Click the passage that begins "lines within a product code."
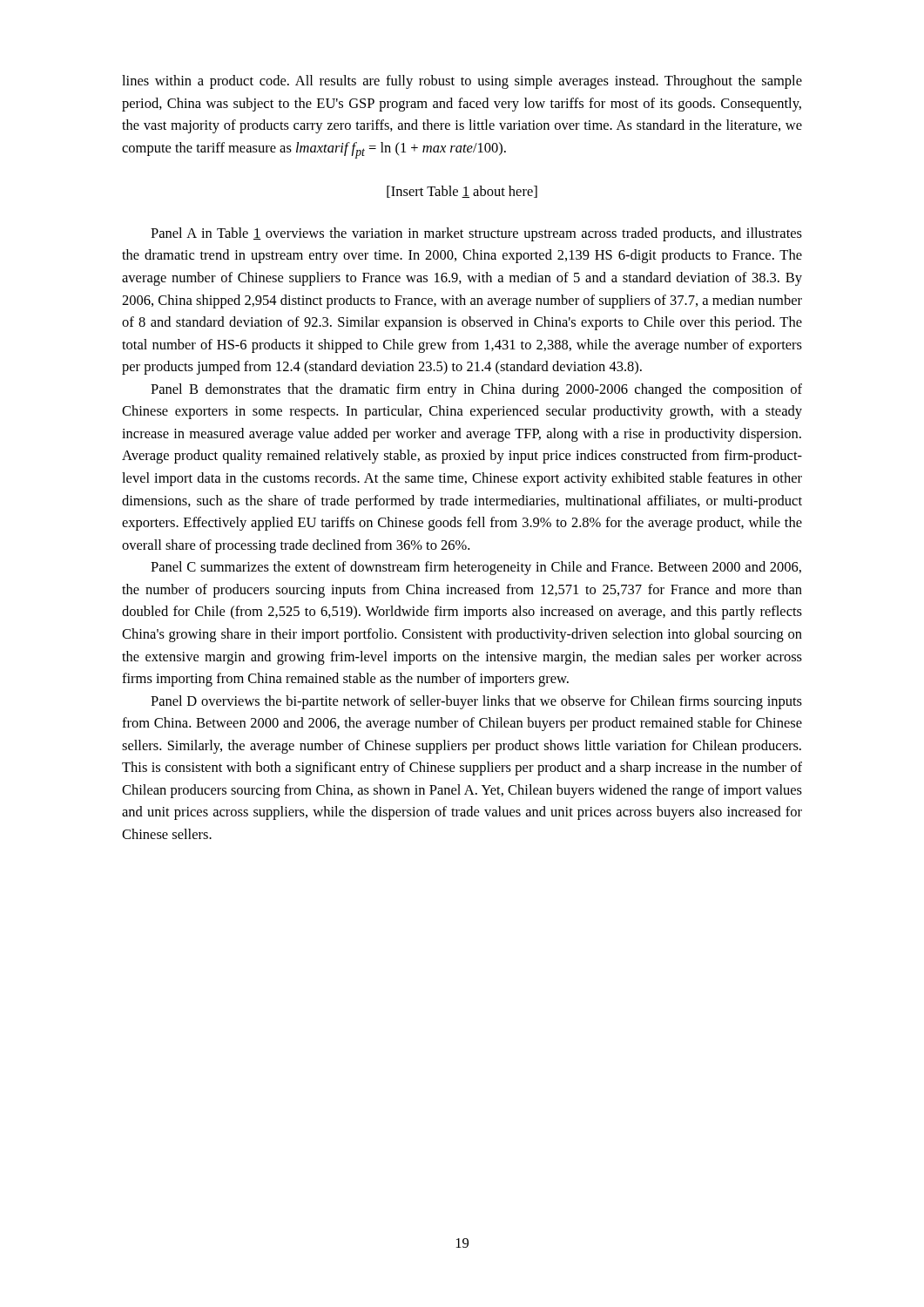The height and width of the screenshot is (1307, 924). (462, 116)
